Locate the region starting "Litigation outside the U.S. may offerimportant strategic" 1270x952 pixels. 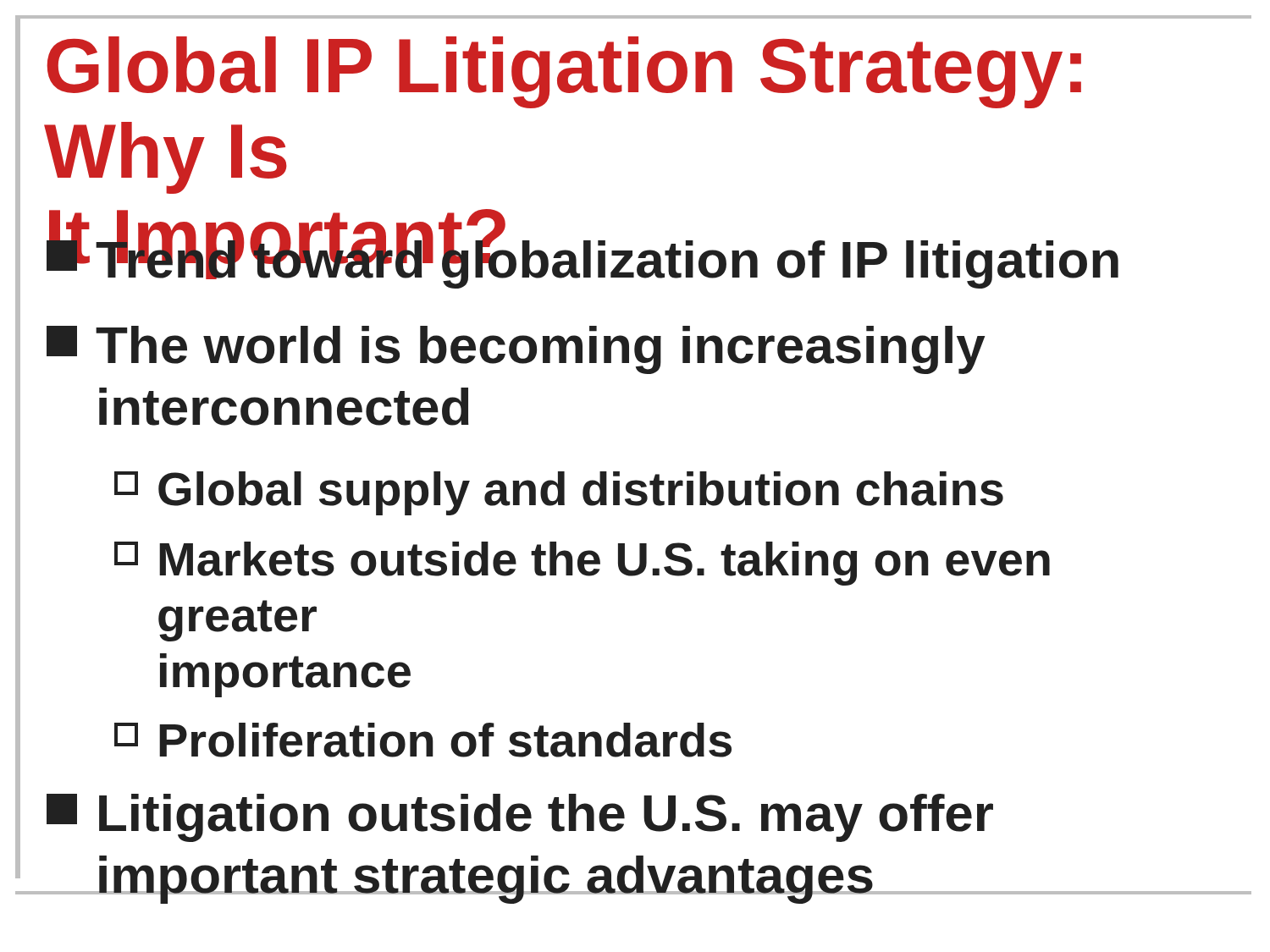click(520, 844)
